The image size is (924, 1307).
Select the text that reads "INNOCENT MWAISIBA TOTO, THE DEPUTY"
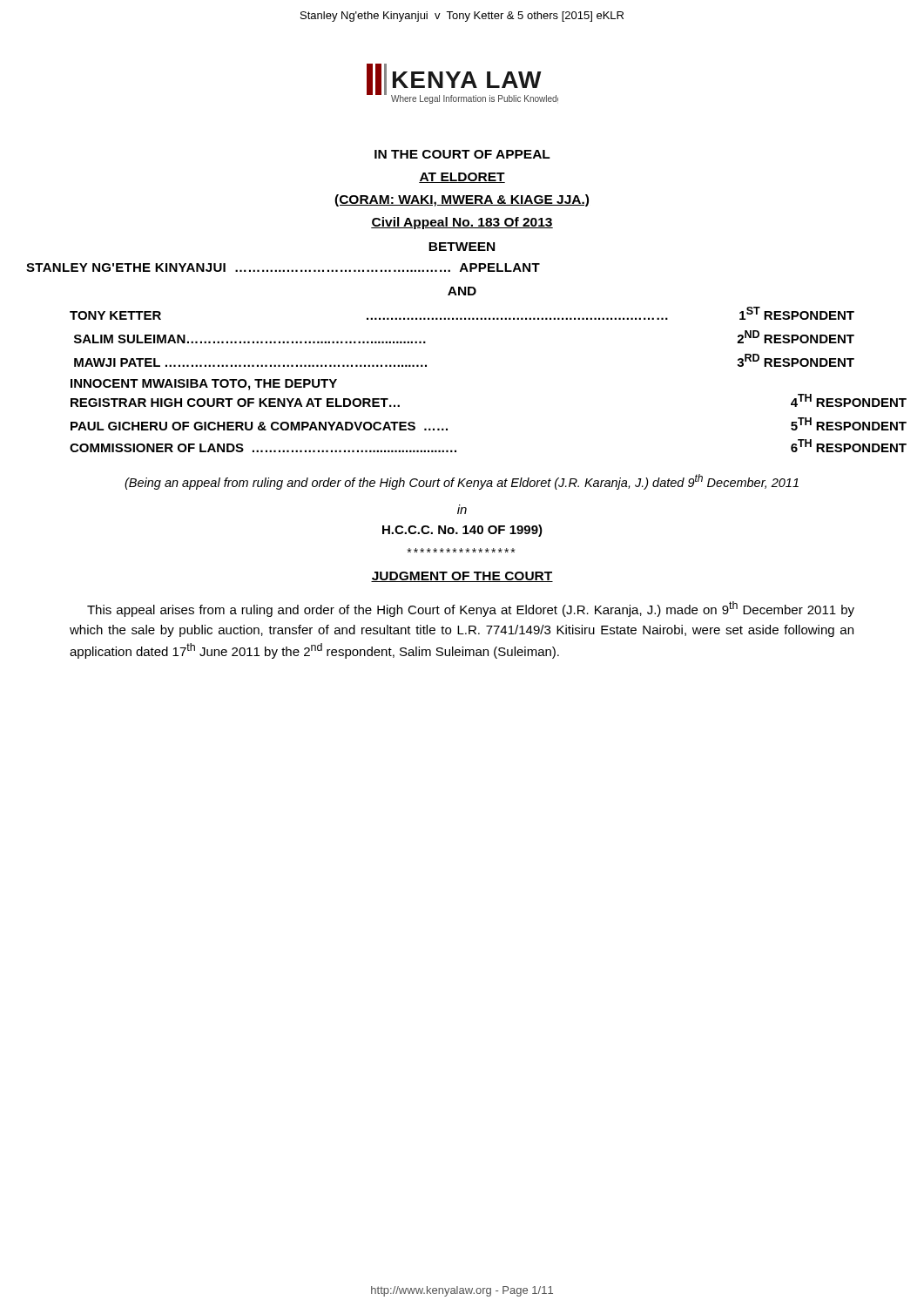tap(203, 383)
